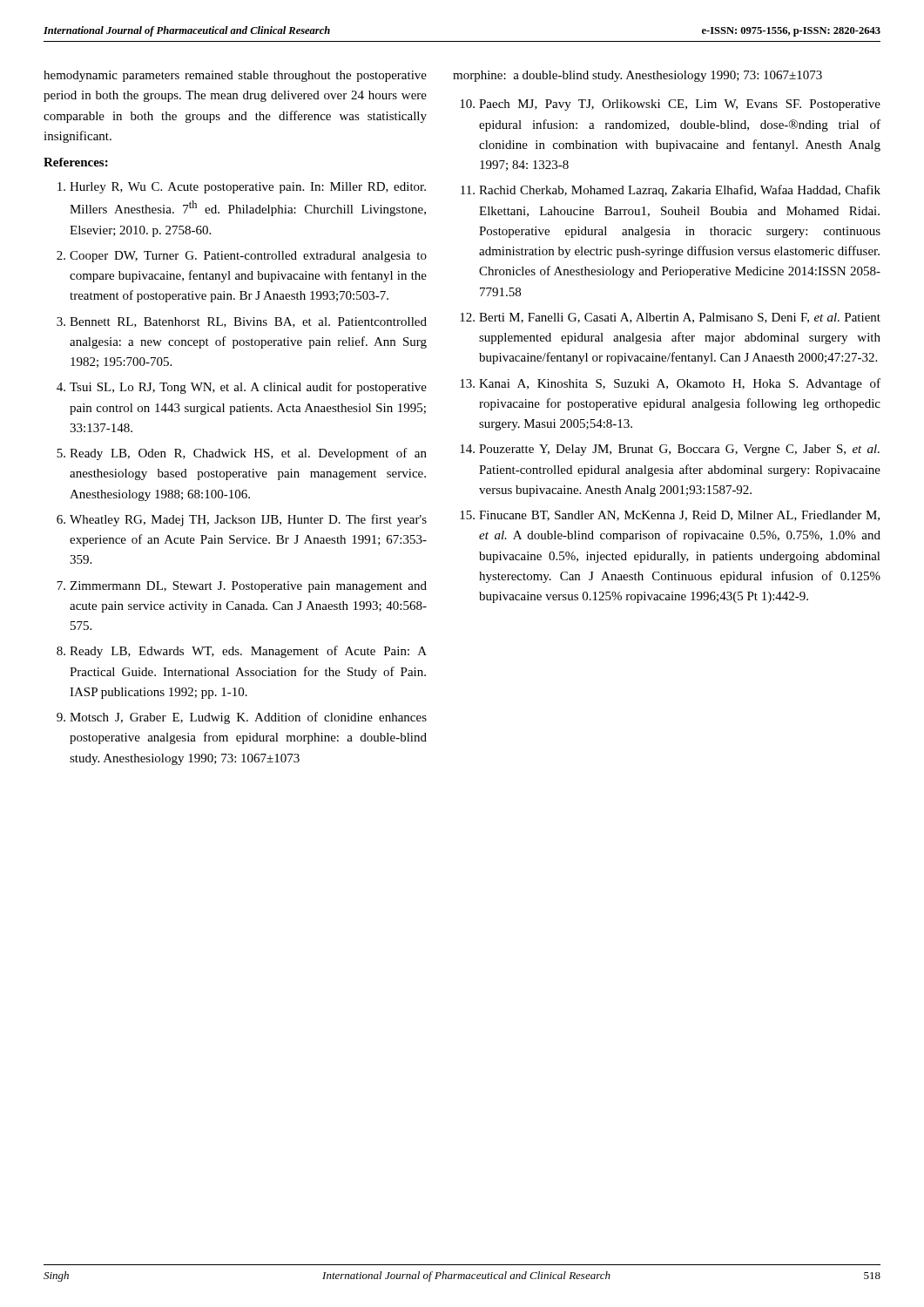Image resolution: width=924 pixels, height=1307 pixels.
Task: Navigate to the region starting "hemodynamic parameters remained stable throughout the postoperative period"
Action: click(235, 105)
